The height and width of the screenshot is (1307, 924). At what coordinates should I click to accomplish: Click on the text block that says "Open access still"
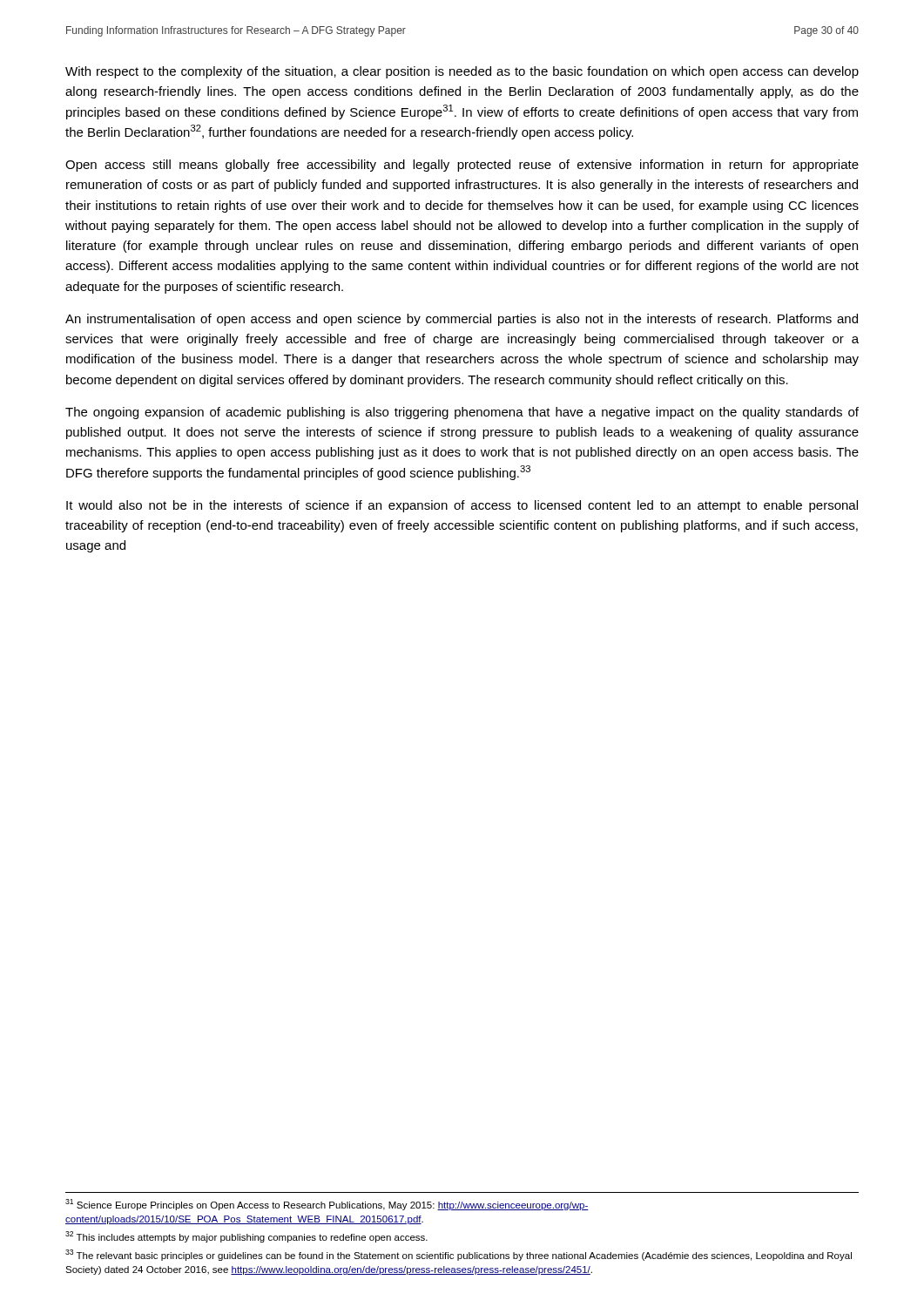(x=462, y=225)
